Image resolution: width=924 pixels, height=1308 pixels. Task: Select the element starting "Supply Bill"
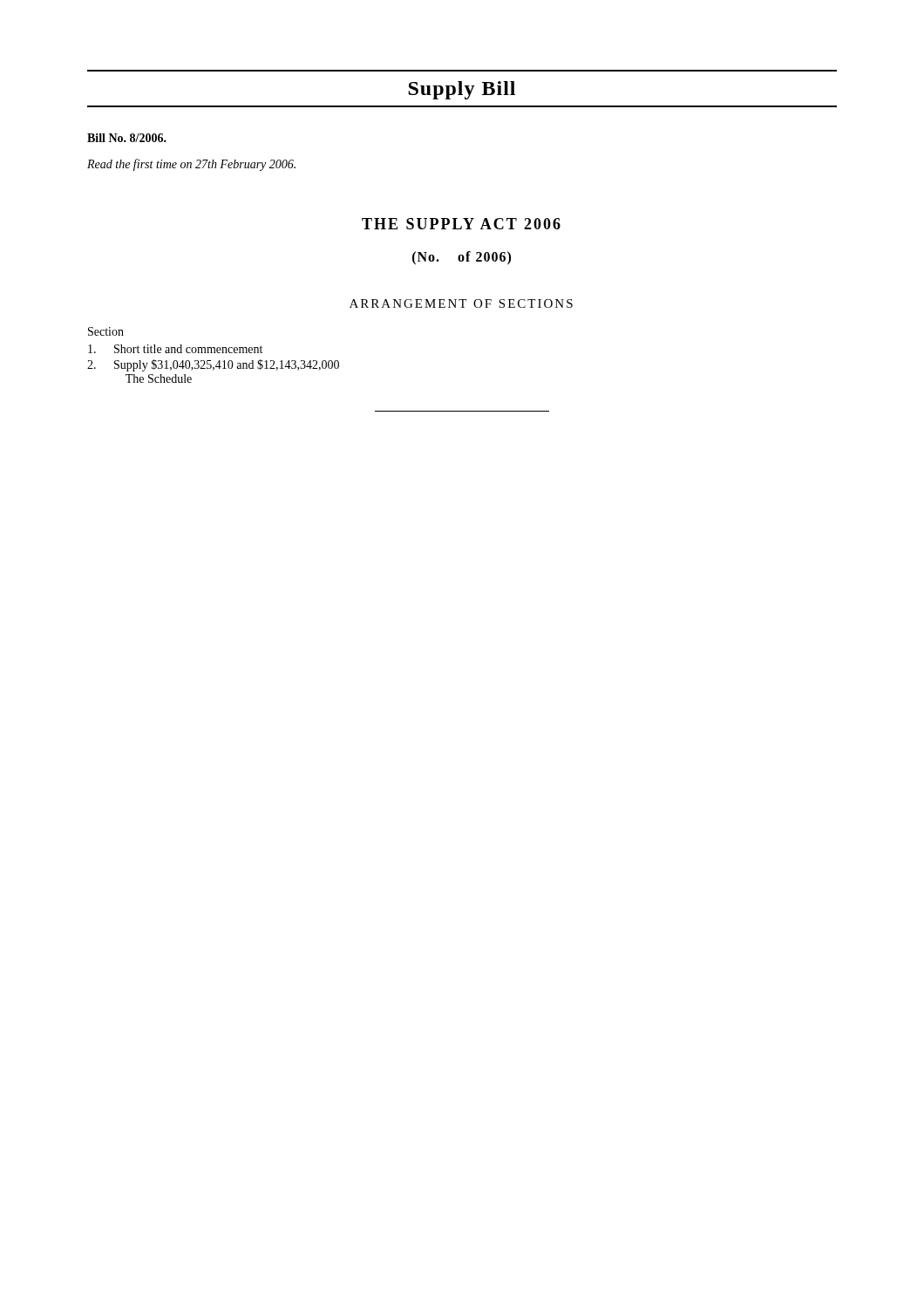click(x=462, y=89)
